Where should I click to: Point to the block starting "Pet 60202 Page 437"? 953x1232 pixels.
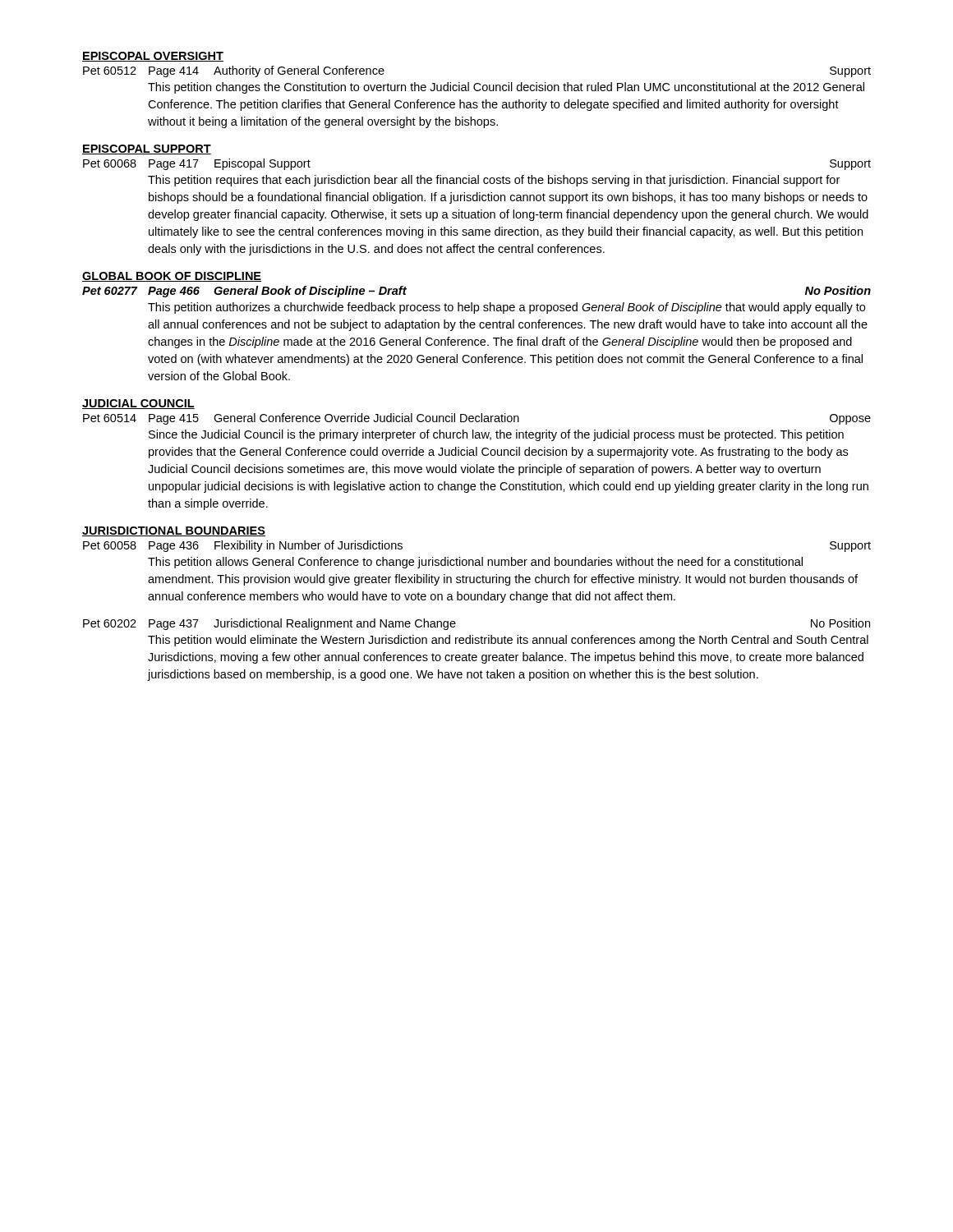point(476,650)
